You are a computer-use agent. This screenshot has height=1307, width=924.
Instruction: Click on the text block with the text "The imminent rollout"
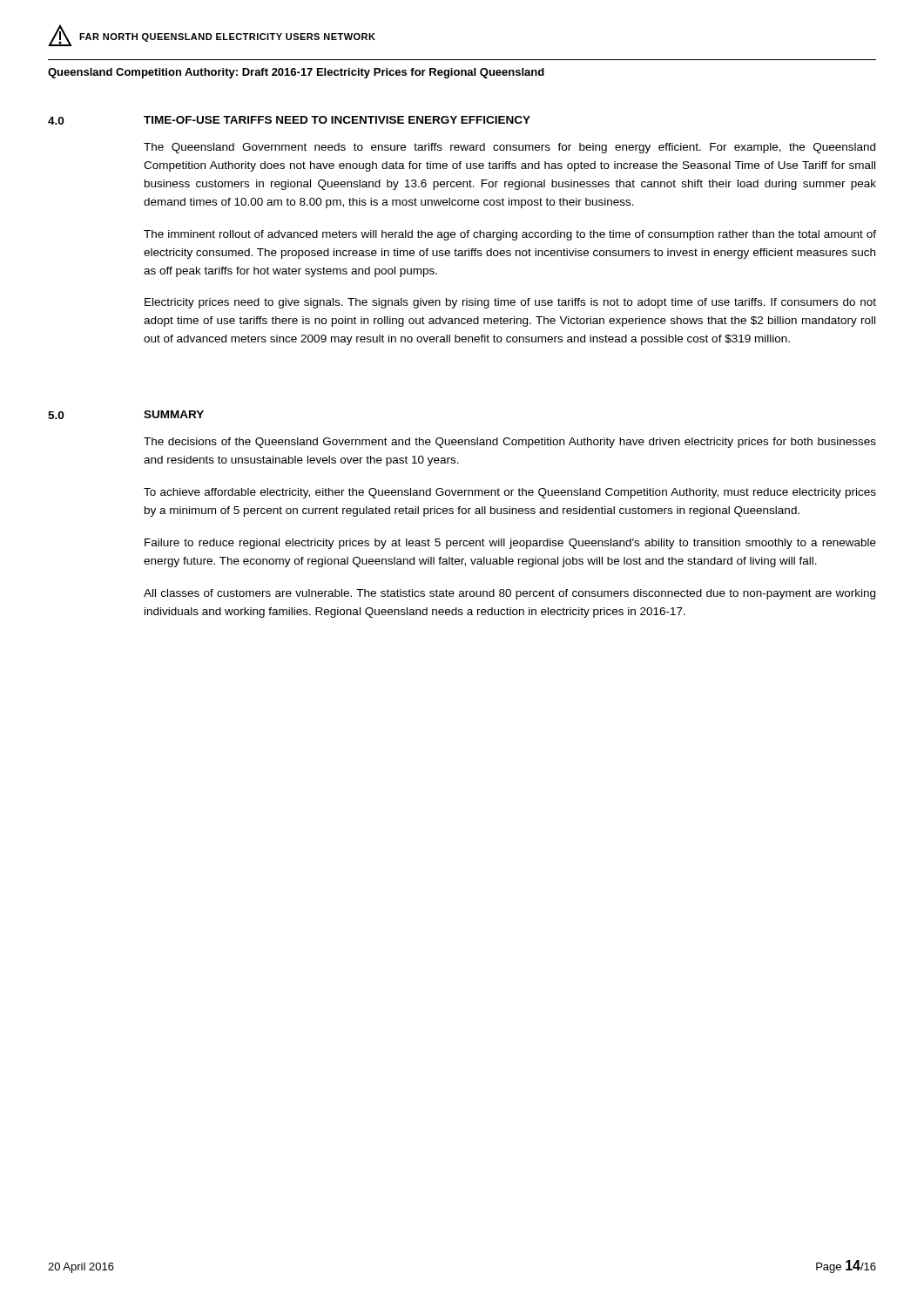click(510, 252)
